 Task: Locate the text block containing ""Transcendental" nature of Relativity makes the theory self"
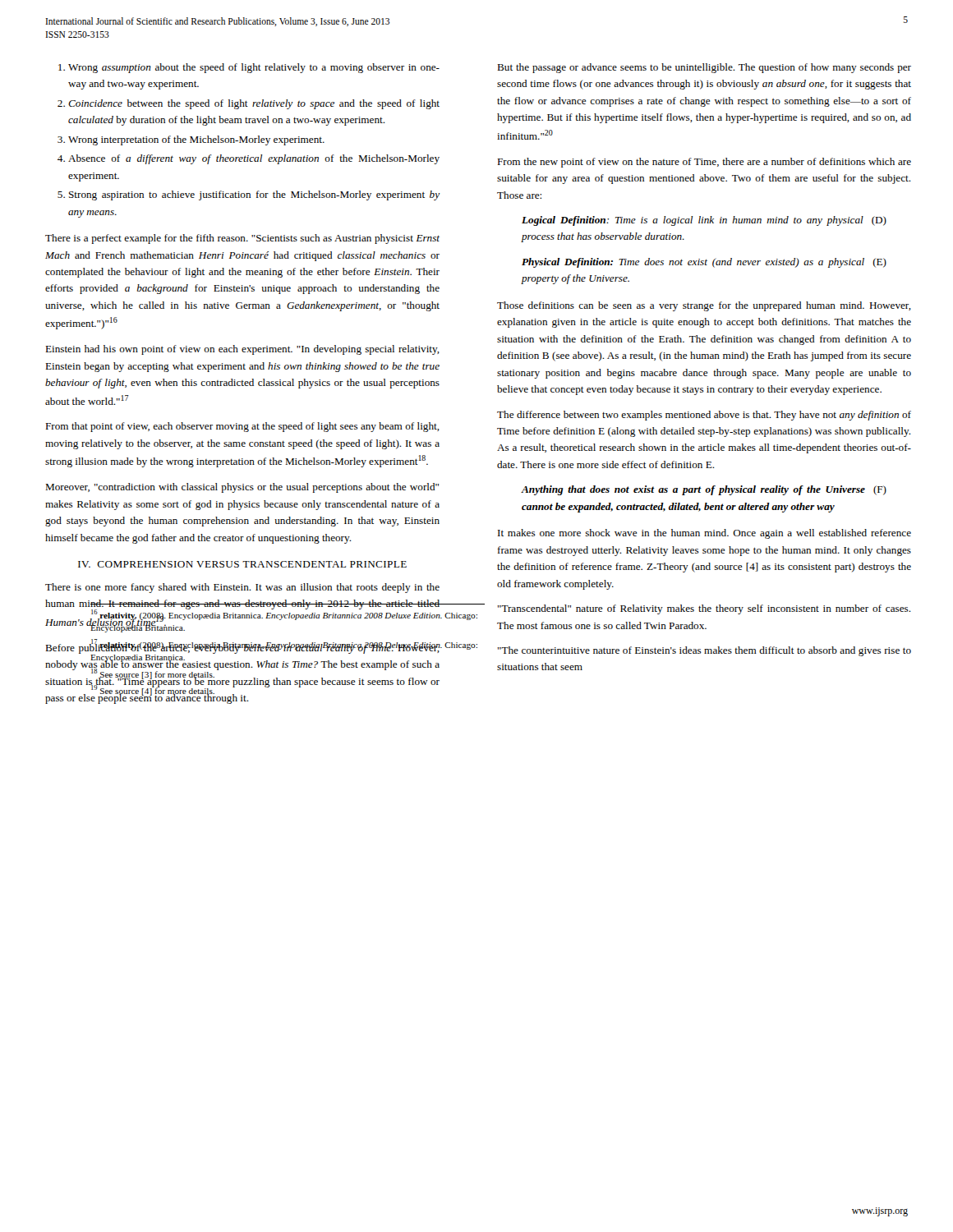tap(704, 617)
